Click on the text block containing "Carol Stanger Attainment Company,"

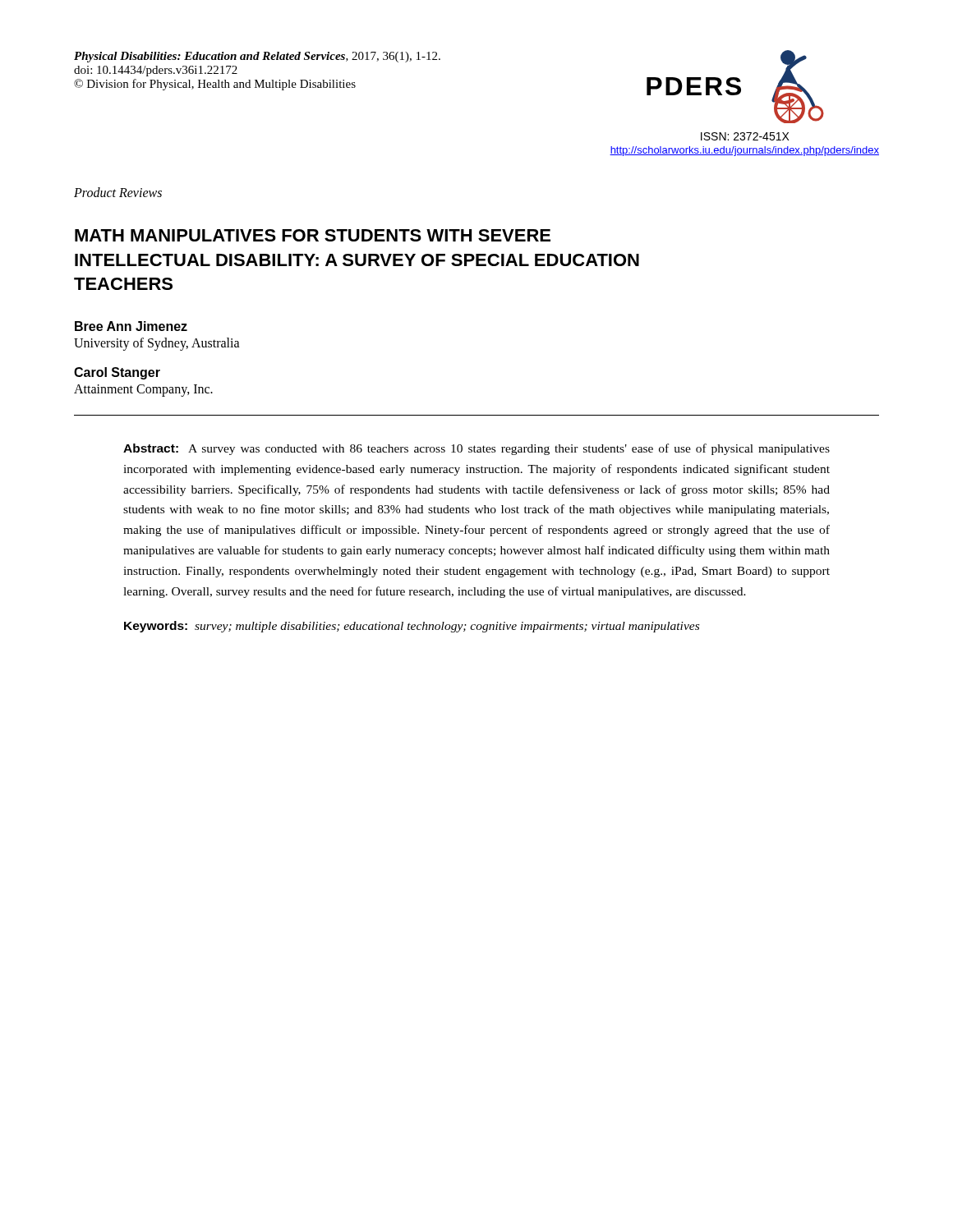tap(117, 373)
